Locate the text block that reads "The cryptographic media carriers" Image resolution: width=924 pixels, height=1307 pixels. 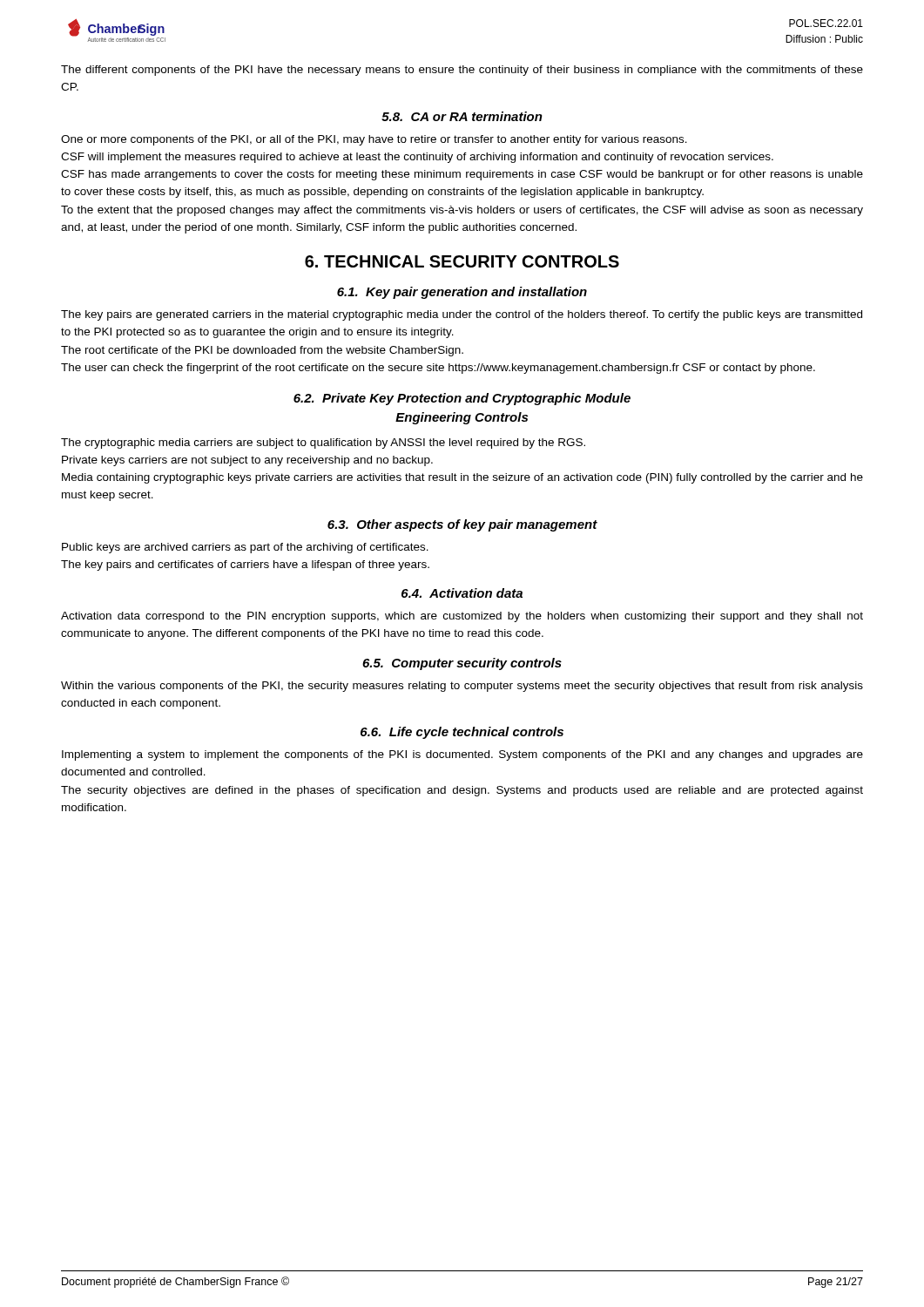[462, 468]
